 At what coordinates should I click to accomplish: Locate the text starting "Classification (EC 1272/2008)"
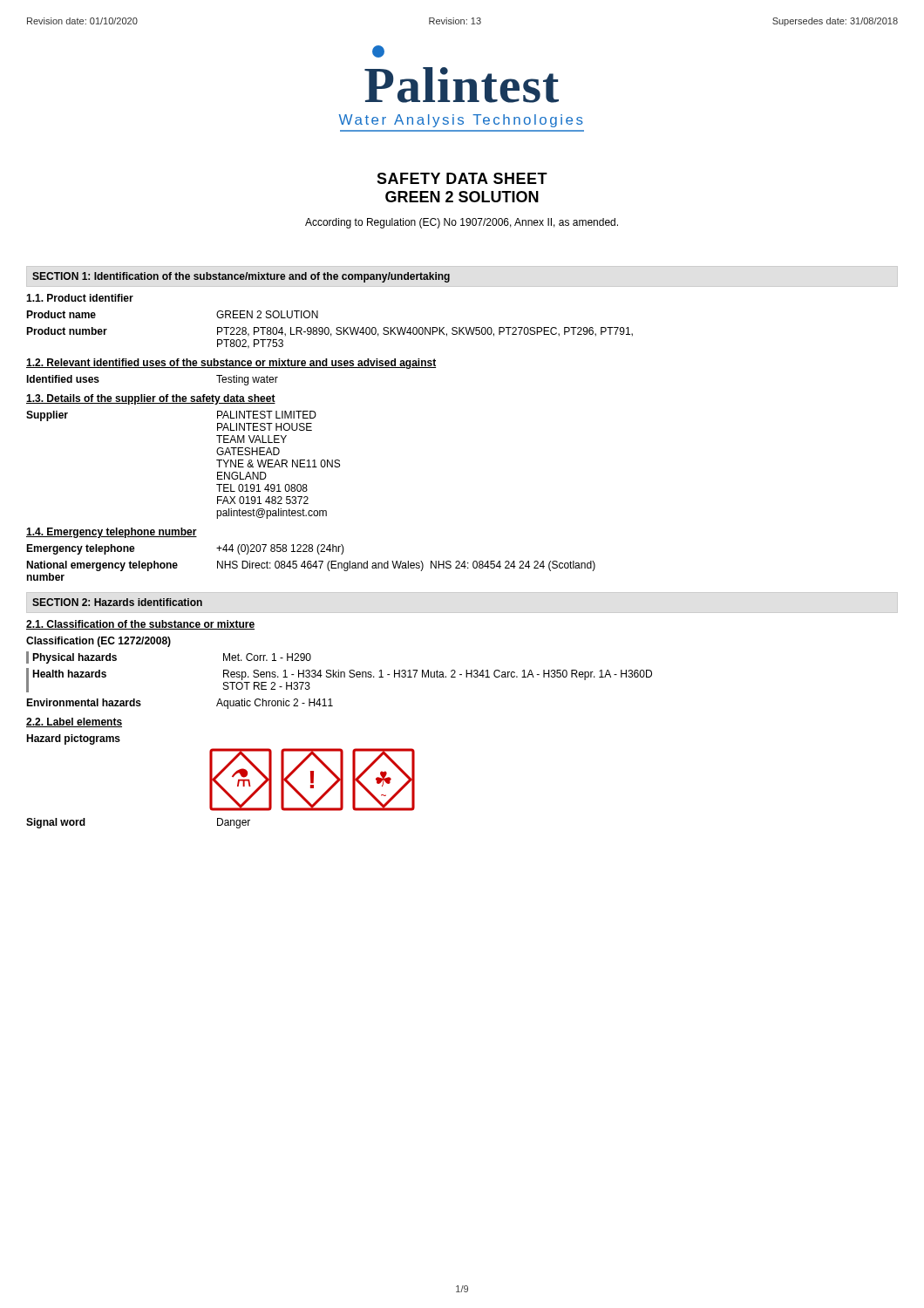(x=99, y=641)
